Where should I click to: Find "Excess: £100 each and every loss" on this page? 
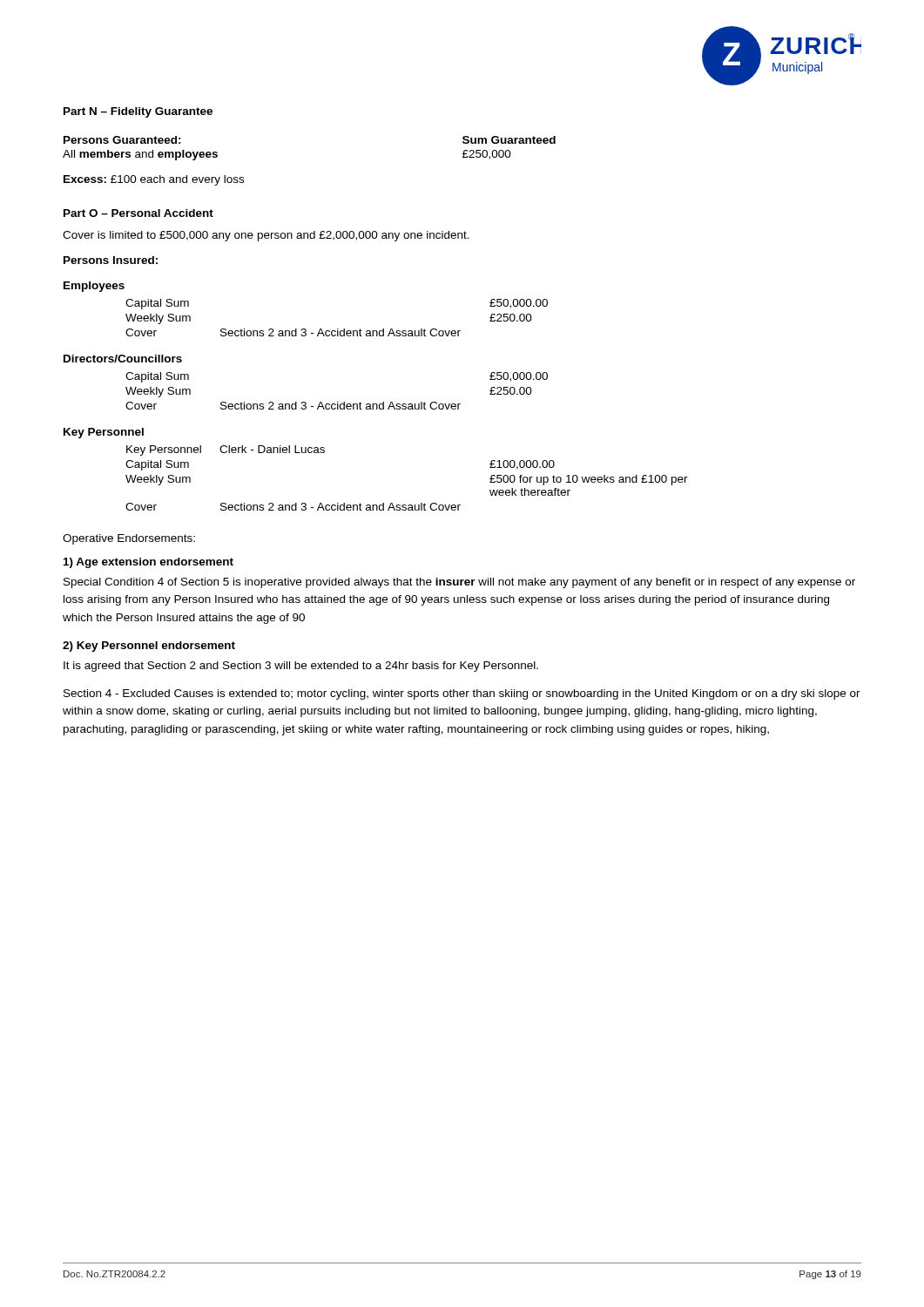click(x=154, y=179)
